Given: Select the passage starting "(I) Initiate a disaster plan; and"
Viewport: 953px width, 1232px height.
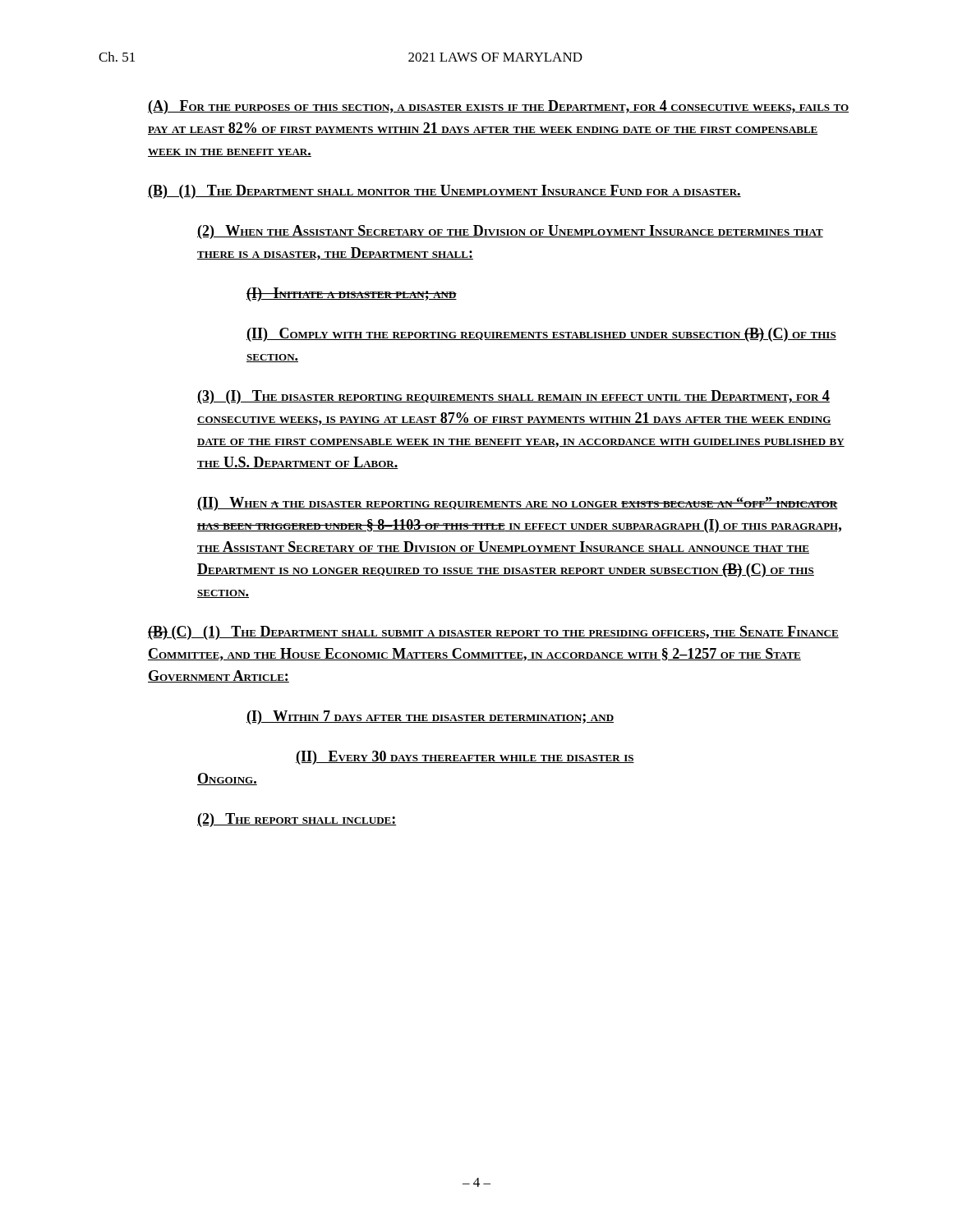Looking at the screenshot, I should pos(351,293).
